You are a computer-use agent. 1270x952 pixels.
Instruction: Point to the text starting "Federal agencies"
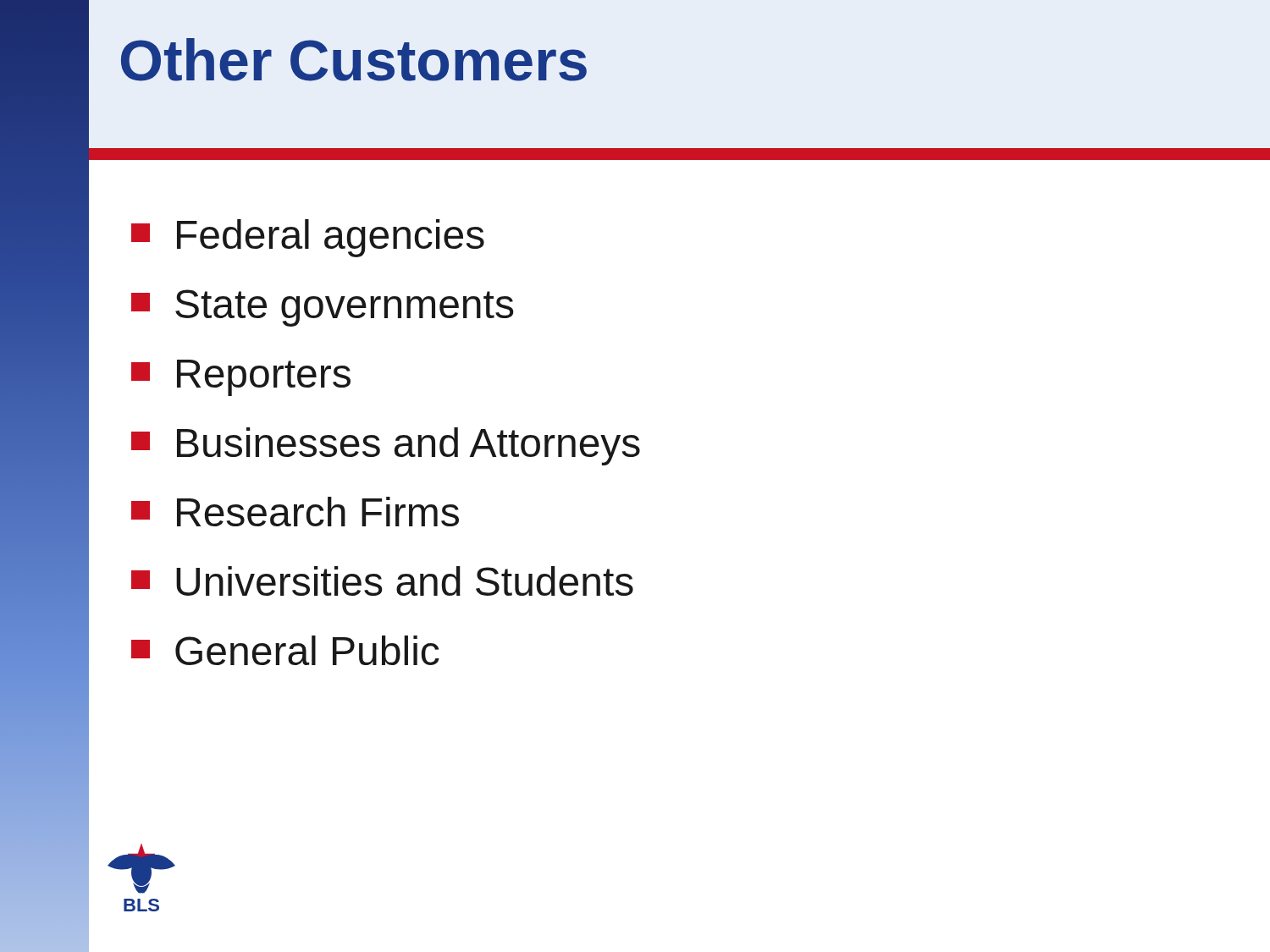[x=308, y=235]
